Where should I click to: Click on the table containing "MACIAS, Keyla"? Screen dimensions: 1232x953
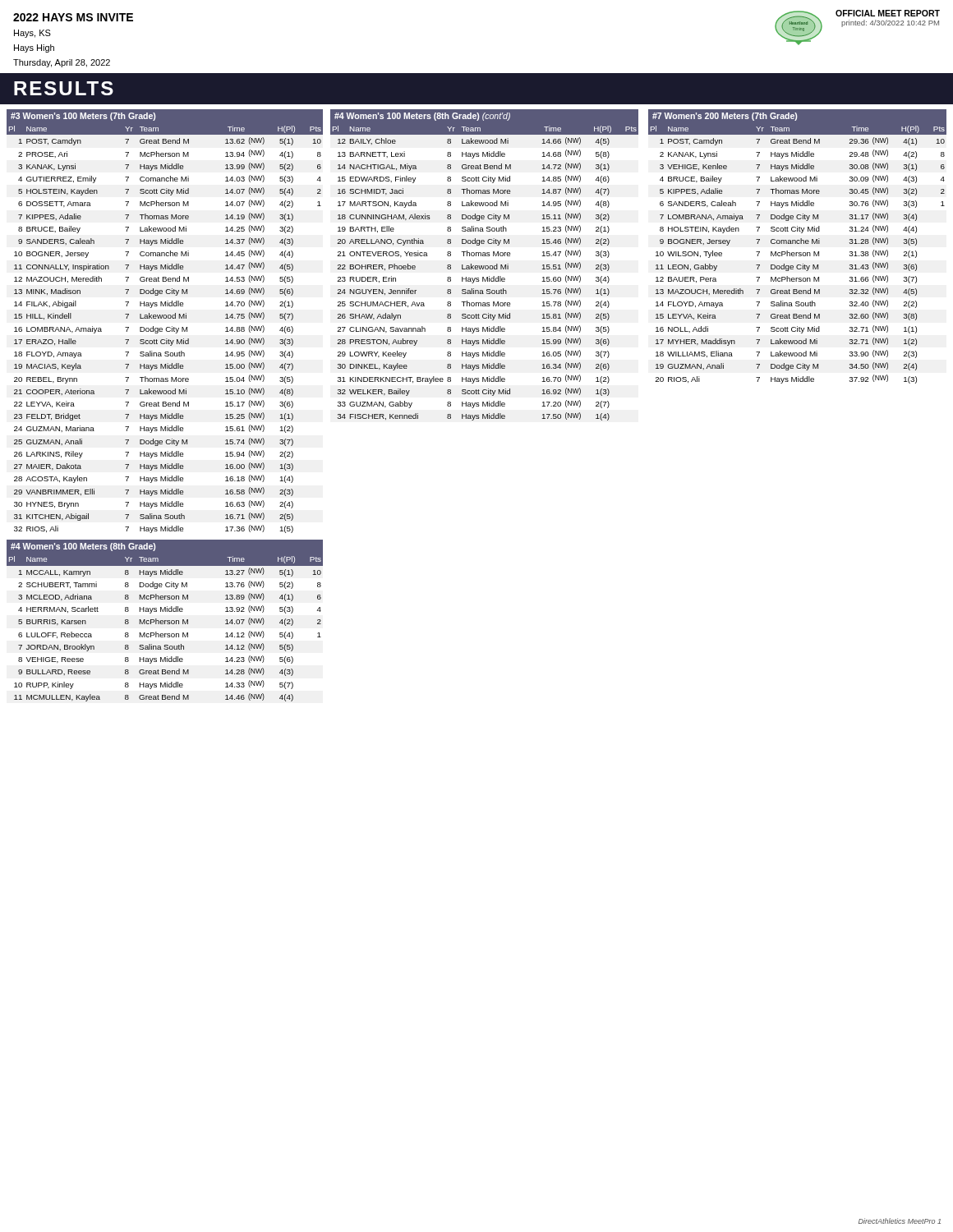[x=165, y=329]
